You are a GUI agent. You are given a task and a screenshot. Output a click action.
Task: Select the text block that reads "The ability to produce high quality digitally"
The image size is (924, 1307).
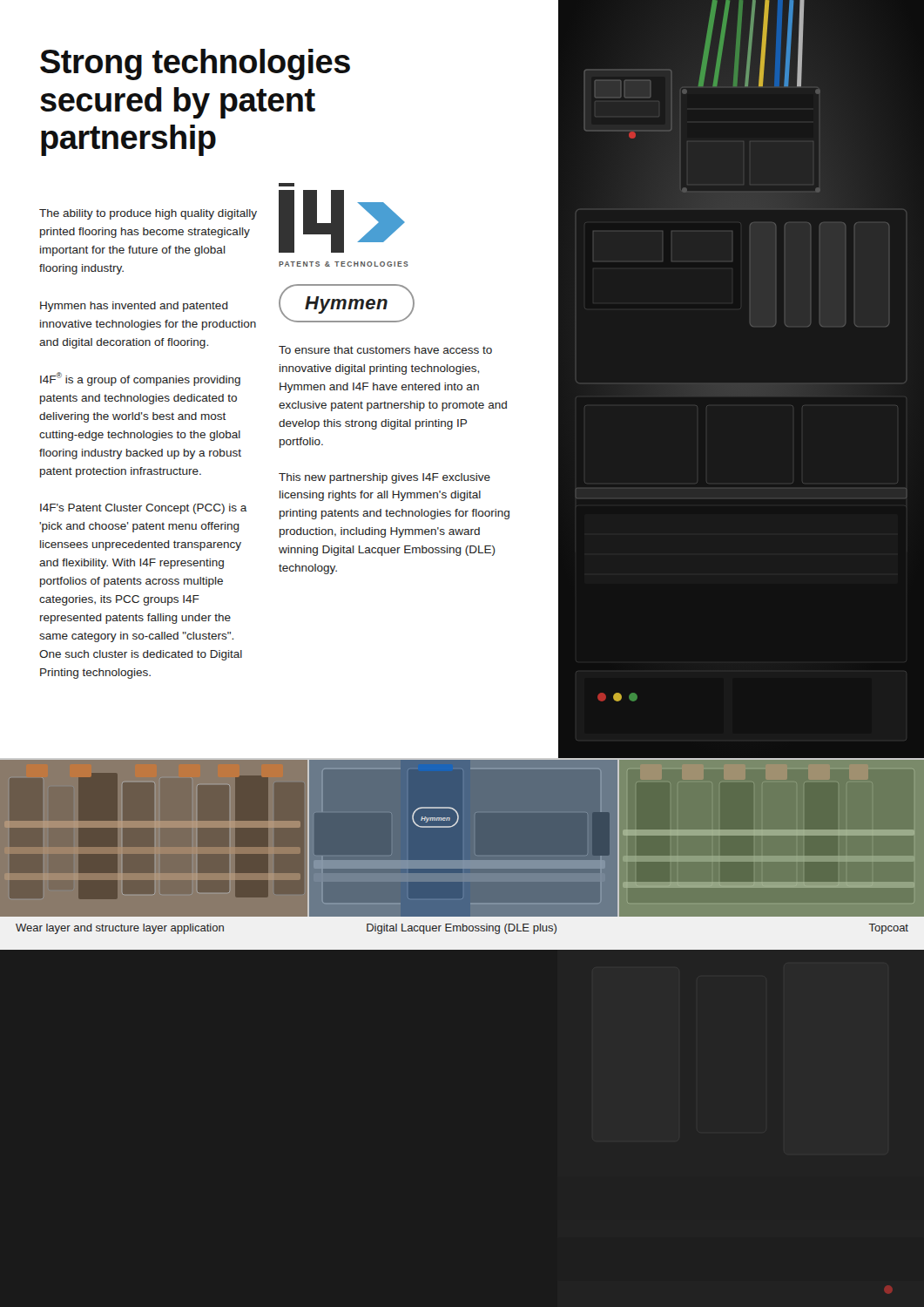pyautogui.click(x=148, y=443)
